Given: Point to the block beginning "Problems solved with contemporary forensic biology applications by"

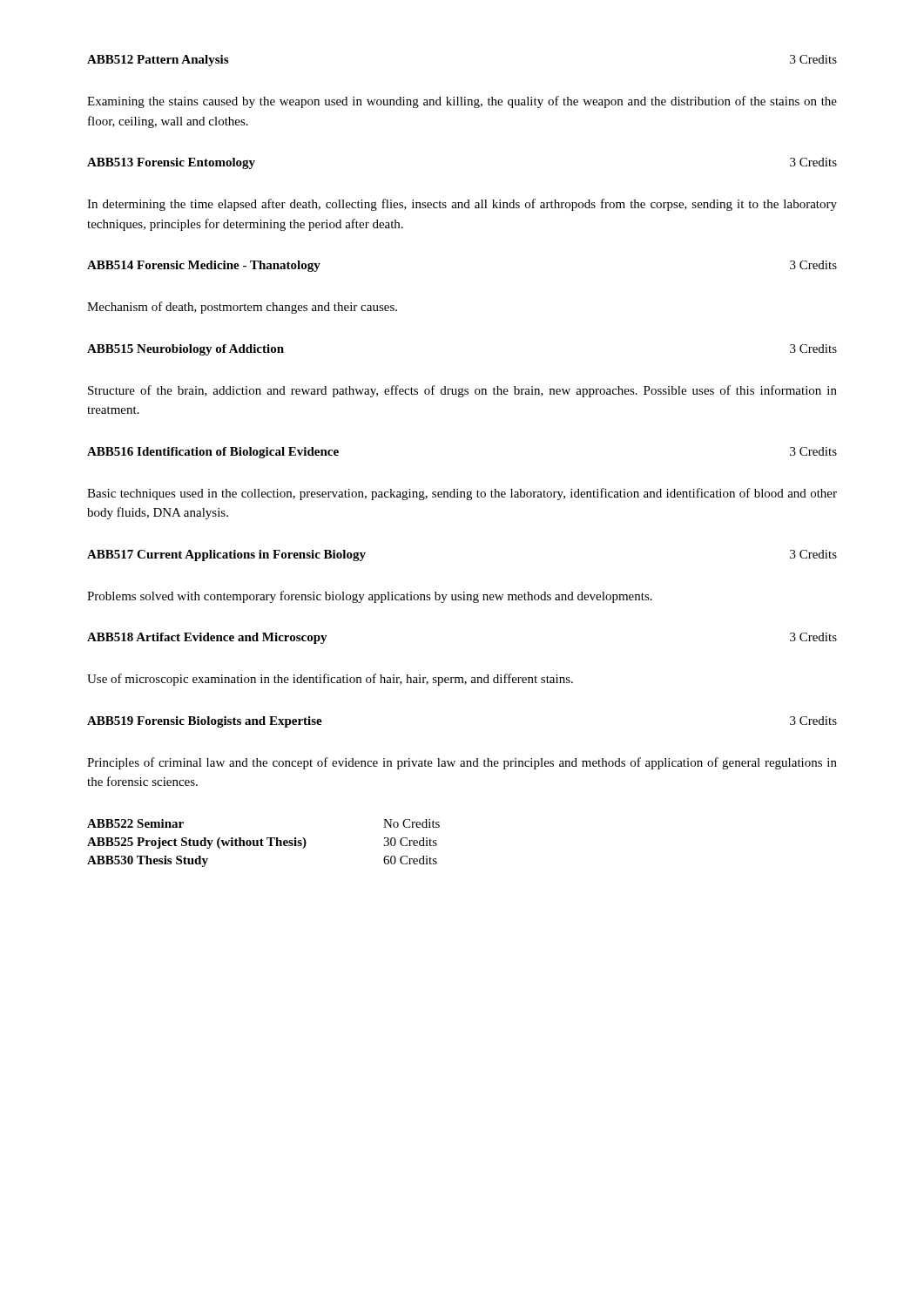Looking at the screenshot, I should pyautogui.click(x=462, y=596).
